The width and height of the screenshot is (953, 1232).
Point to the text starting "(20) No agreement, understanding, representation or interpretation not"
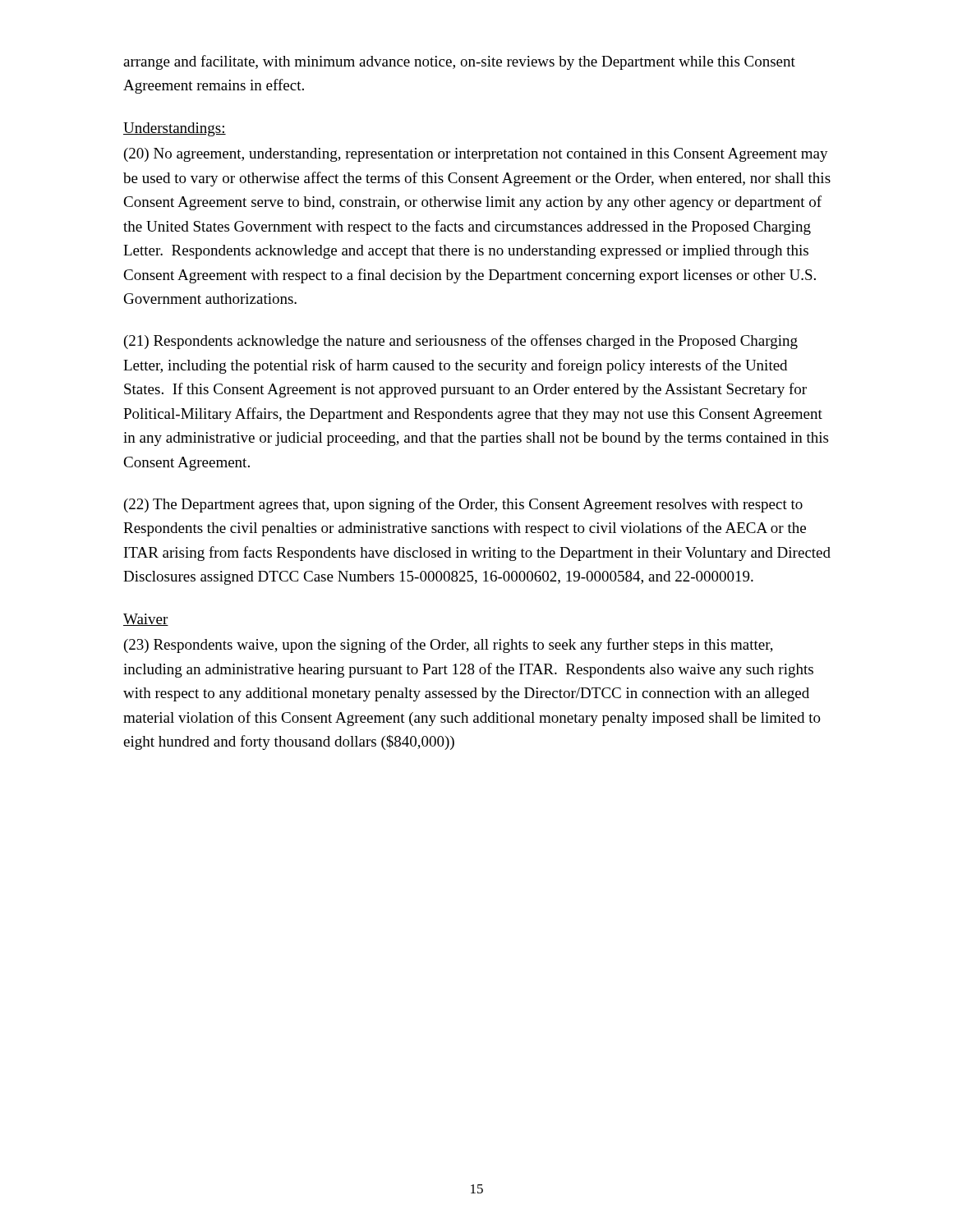coord(477,226)
